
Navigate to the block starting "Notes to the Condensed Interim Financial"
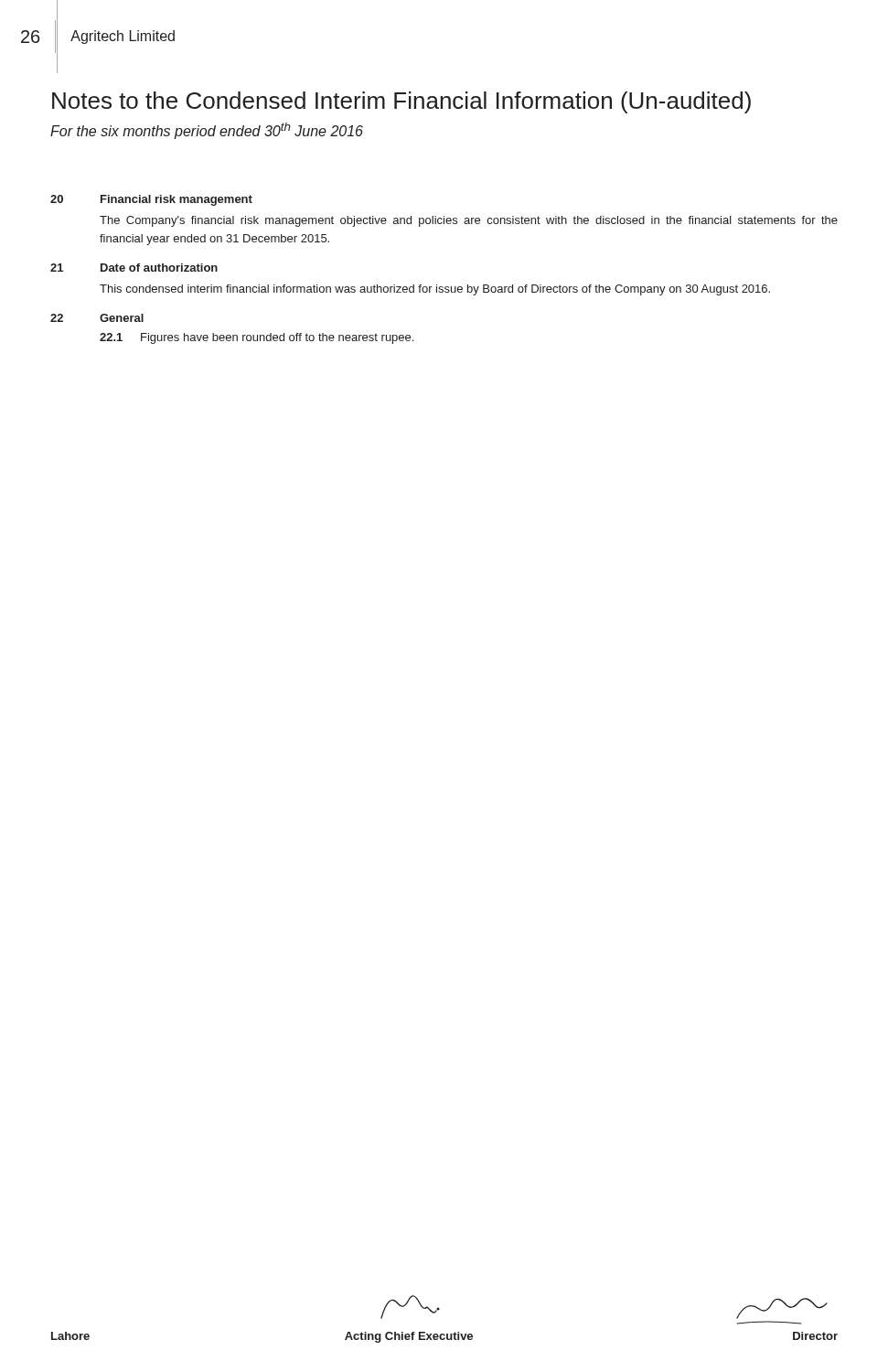click(x=444, y=113)
